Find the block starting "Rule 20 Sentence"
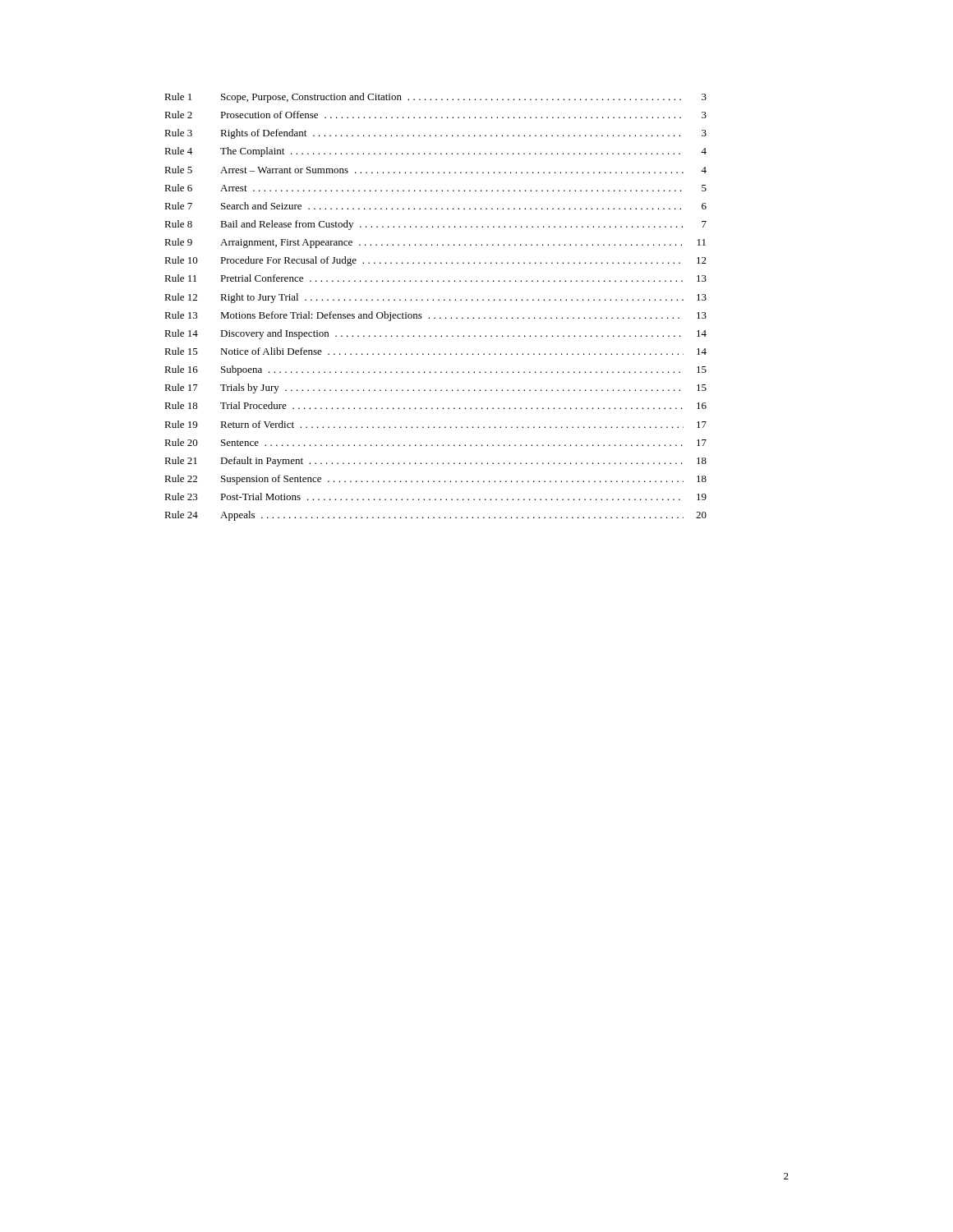 click(x=435, y=443)
